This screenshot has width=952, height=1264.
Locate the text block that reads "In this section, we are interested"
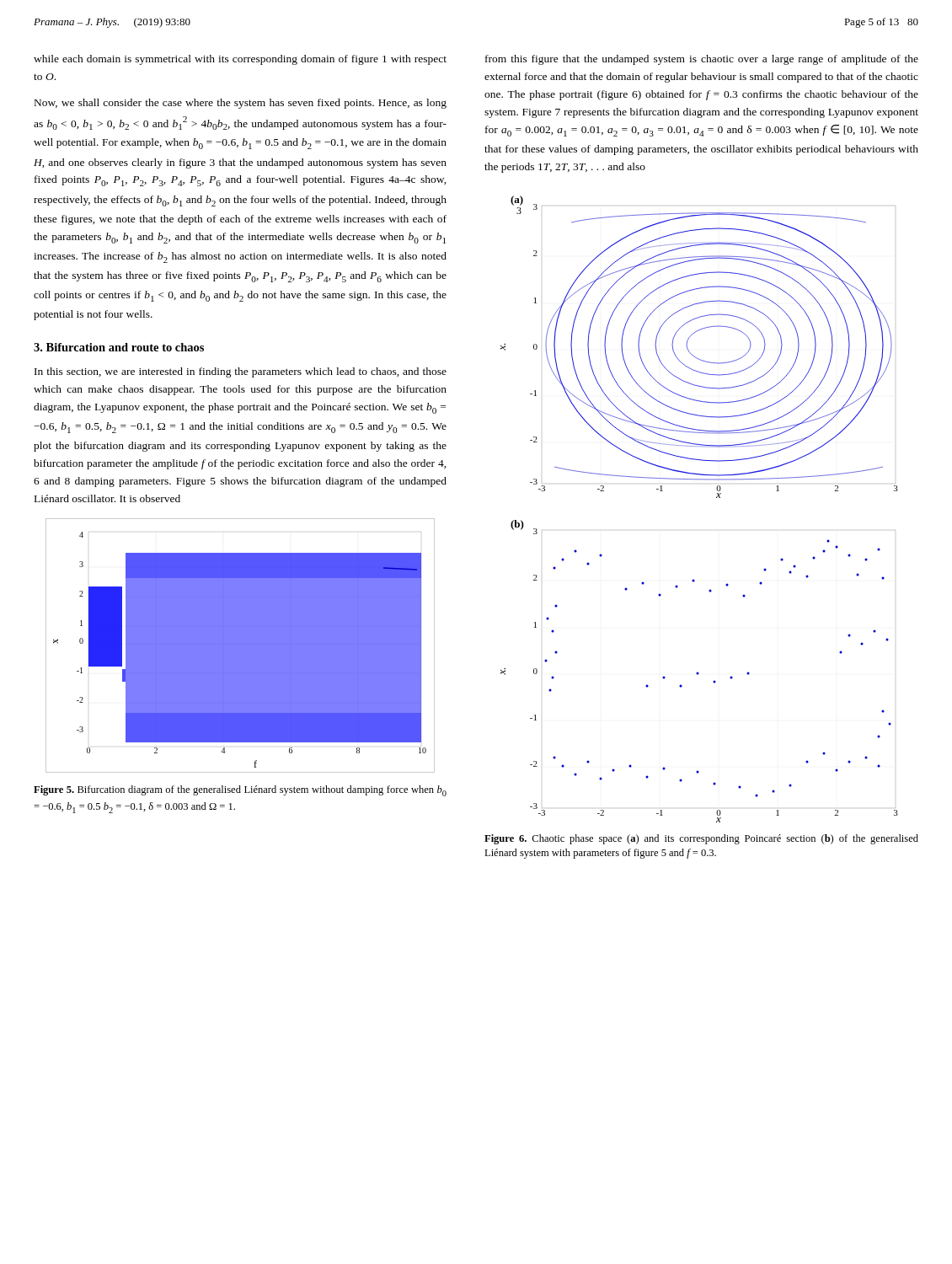(240, 435)
